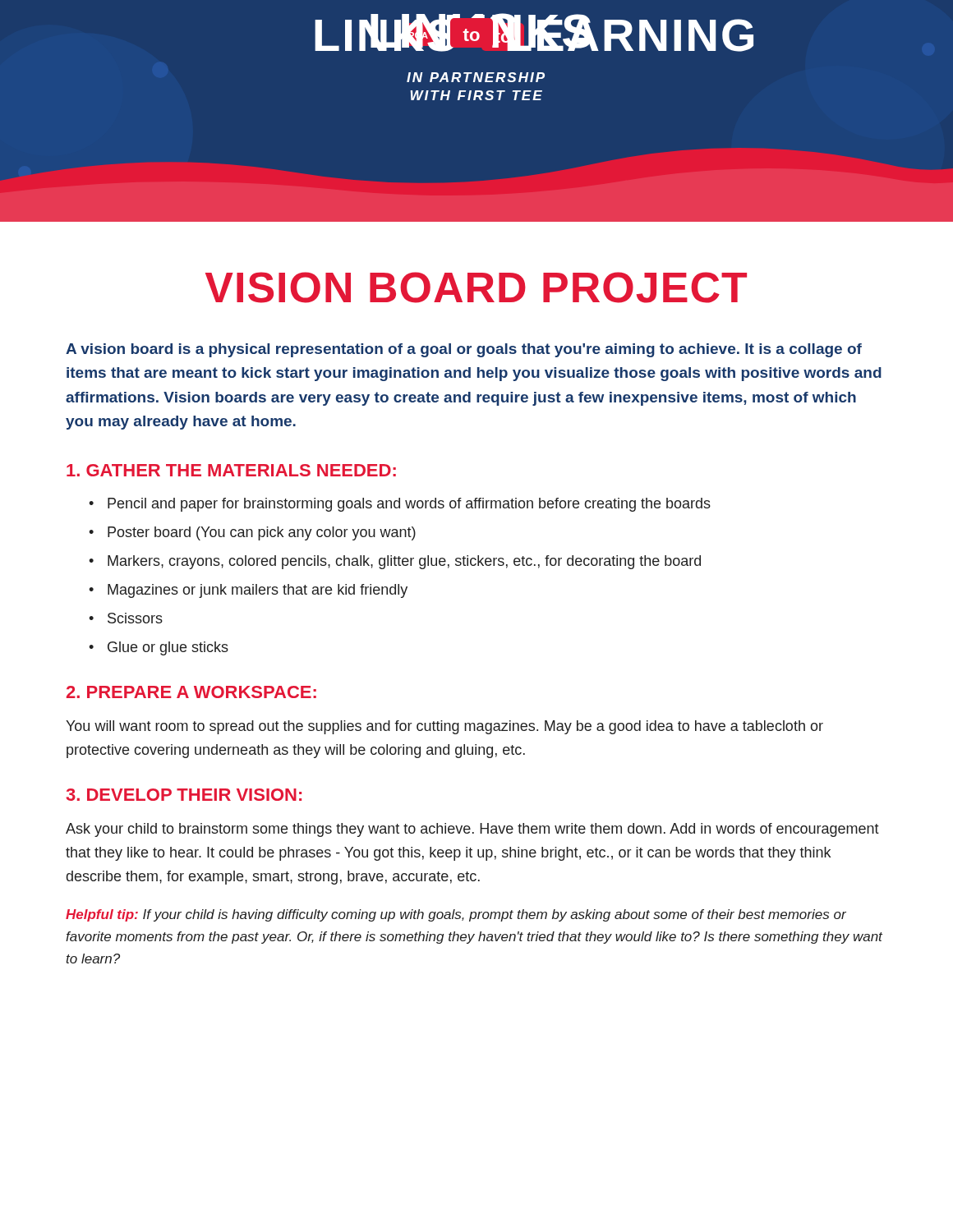Click the passage that begins "Helpful tip: If"
Screen dimensions: 1232x953
(x=474, y=937)
